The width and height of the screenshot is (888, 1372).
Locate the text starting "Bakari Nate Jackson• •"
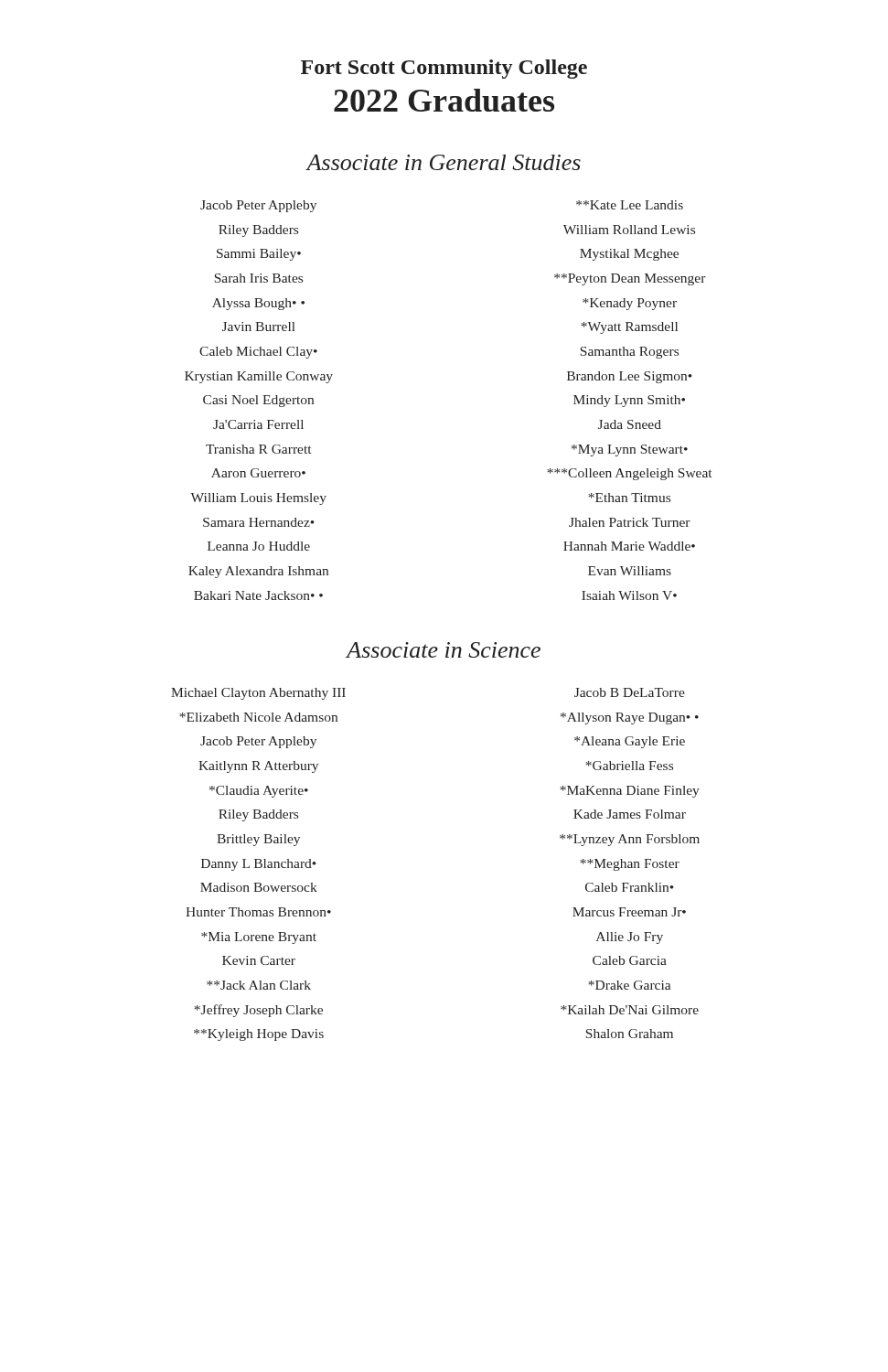(259, 595)
